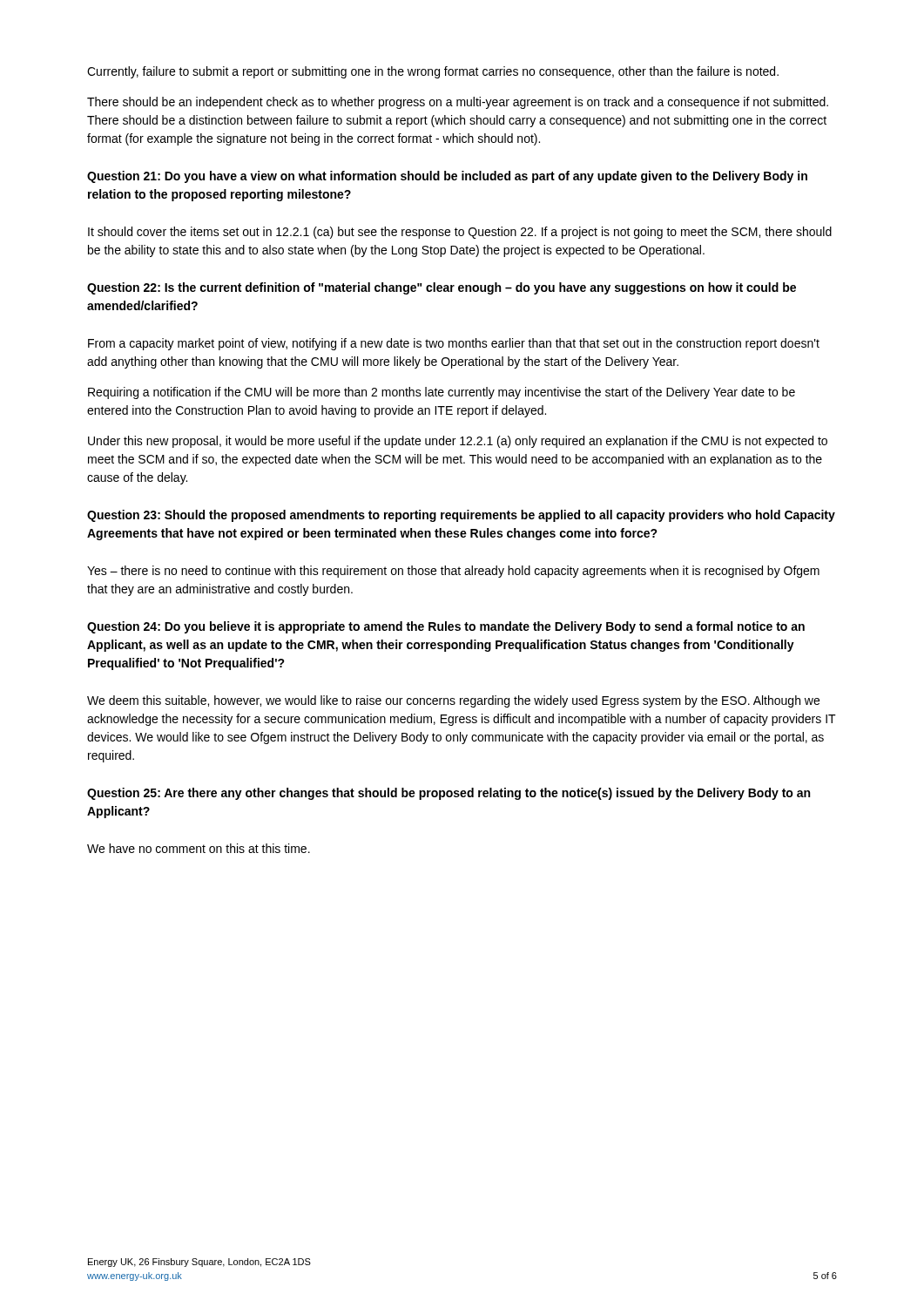Point to the section header beginning "Question 24: Do you believe"
The width and height of the screenshot is (924, 1307).
[x=462, y=645]
